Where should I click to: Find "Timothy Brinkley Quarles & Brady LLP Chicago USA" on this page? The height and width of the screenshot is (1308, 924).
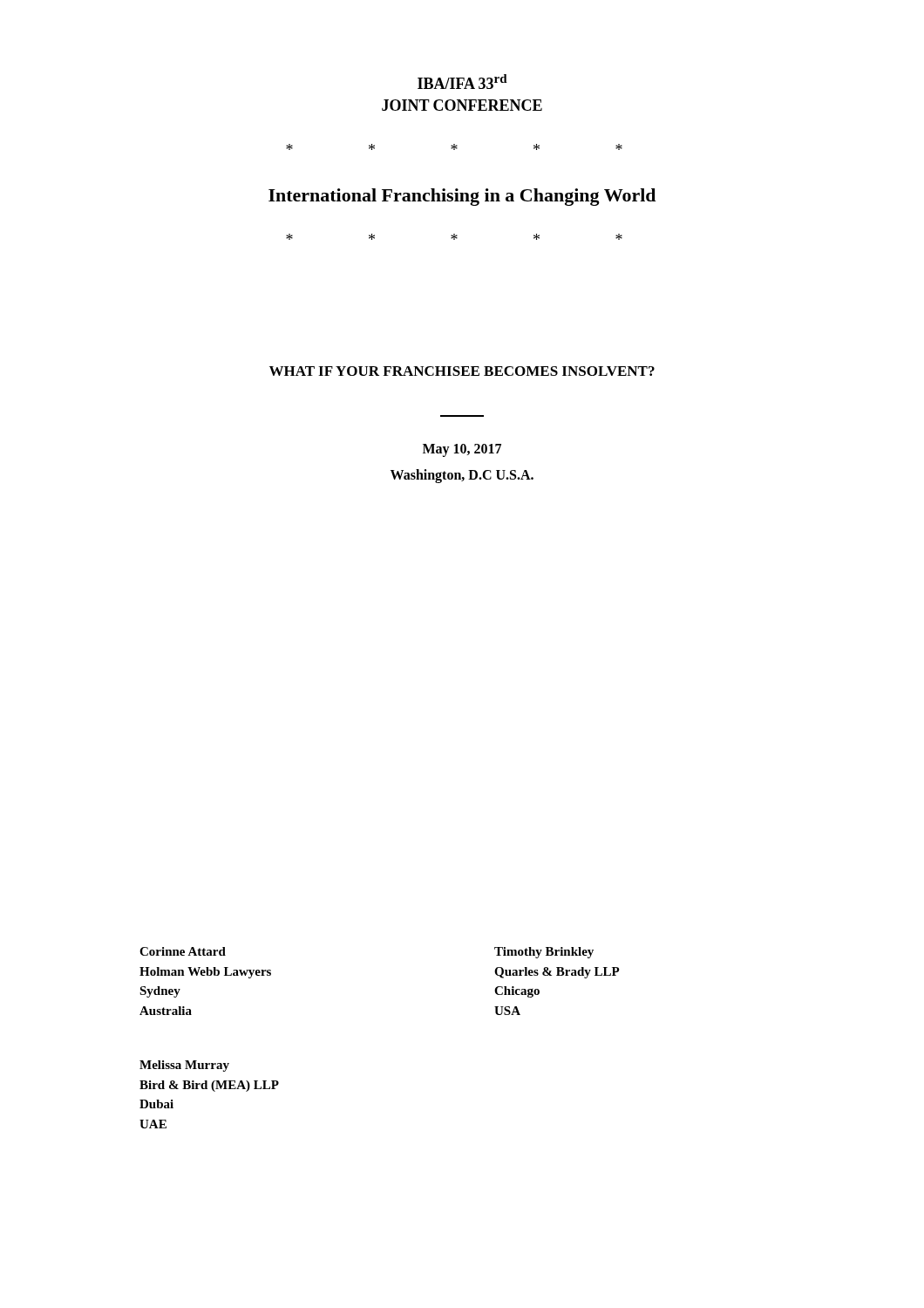point(544,953)
